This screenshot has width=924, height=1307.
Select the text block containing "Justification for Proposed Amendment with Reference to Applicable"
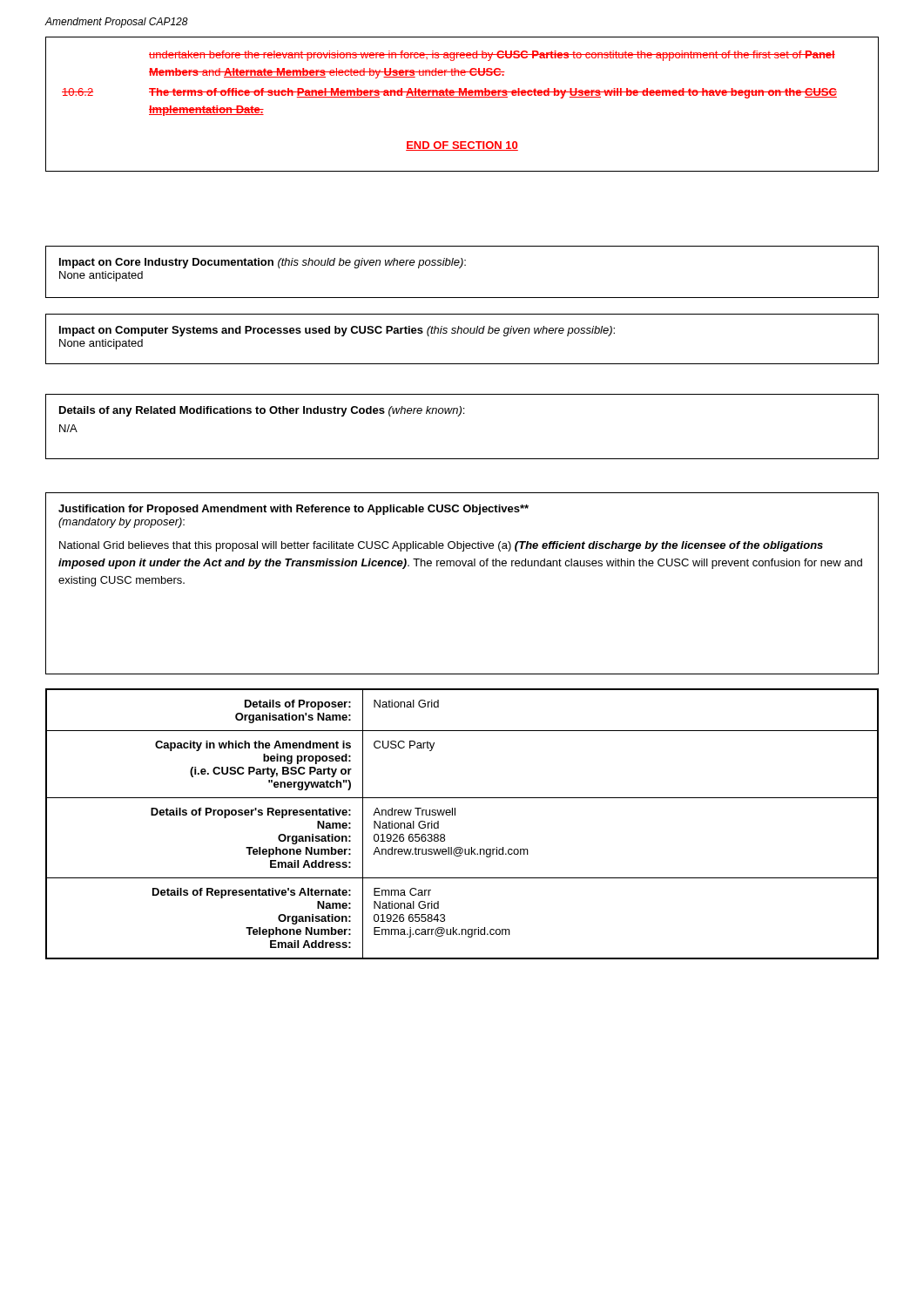point(462,546)
